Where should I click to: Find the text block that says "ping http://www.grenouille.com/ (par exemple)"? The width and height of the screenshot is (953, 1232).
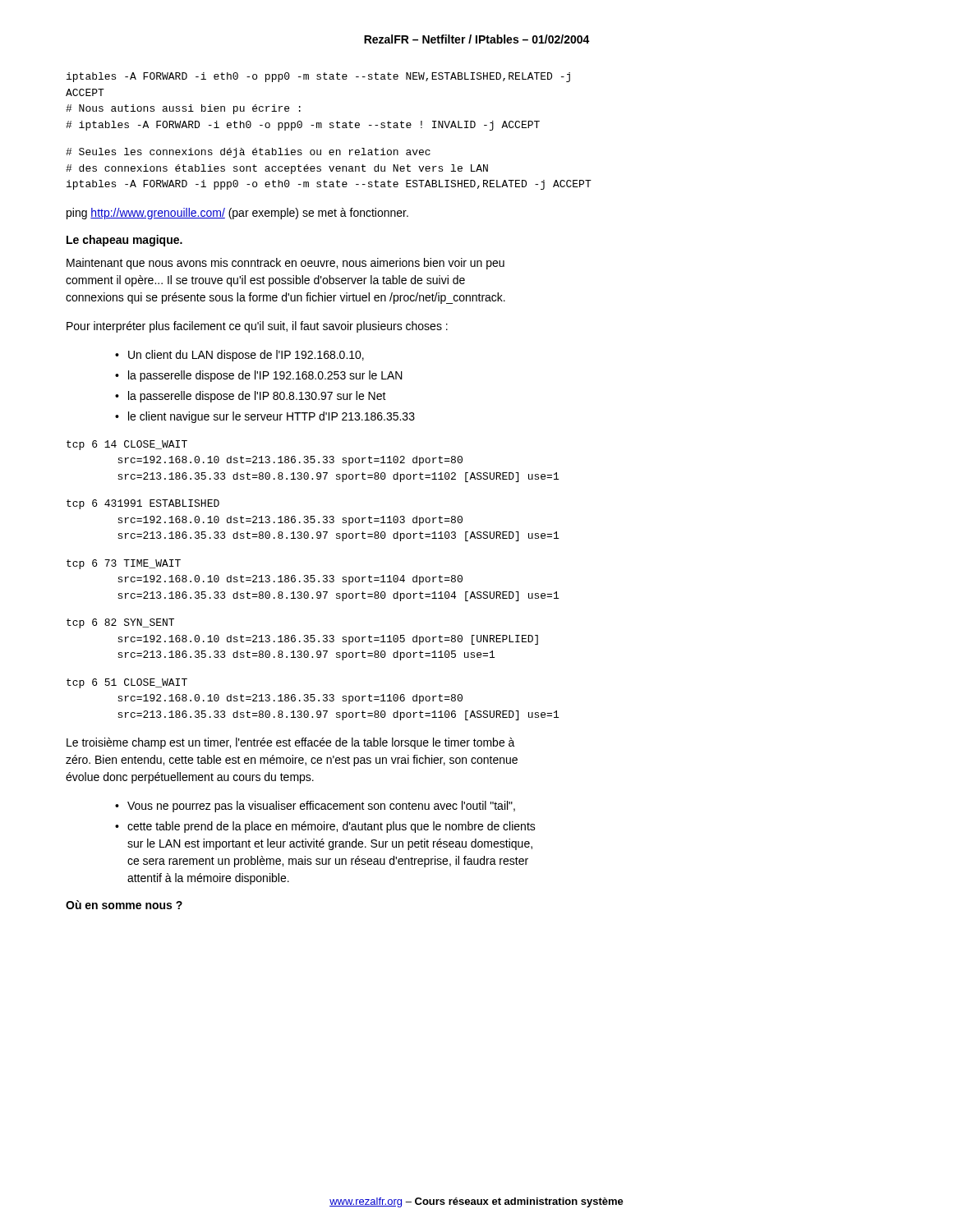coord(237,212)
